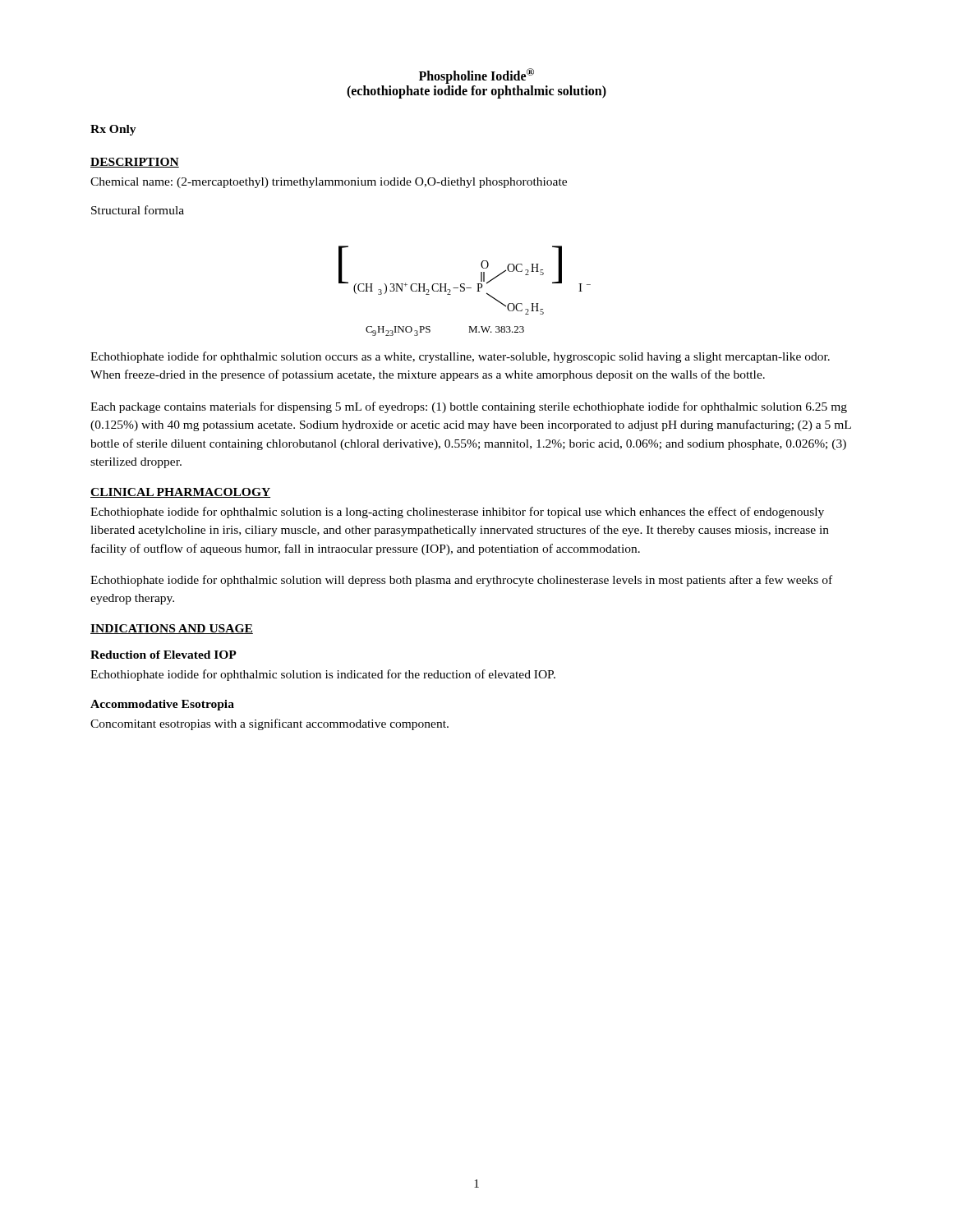
Task: Locate the text "Structural formula"
Action: click(137, 210)
